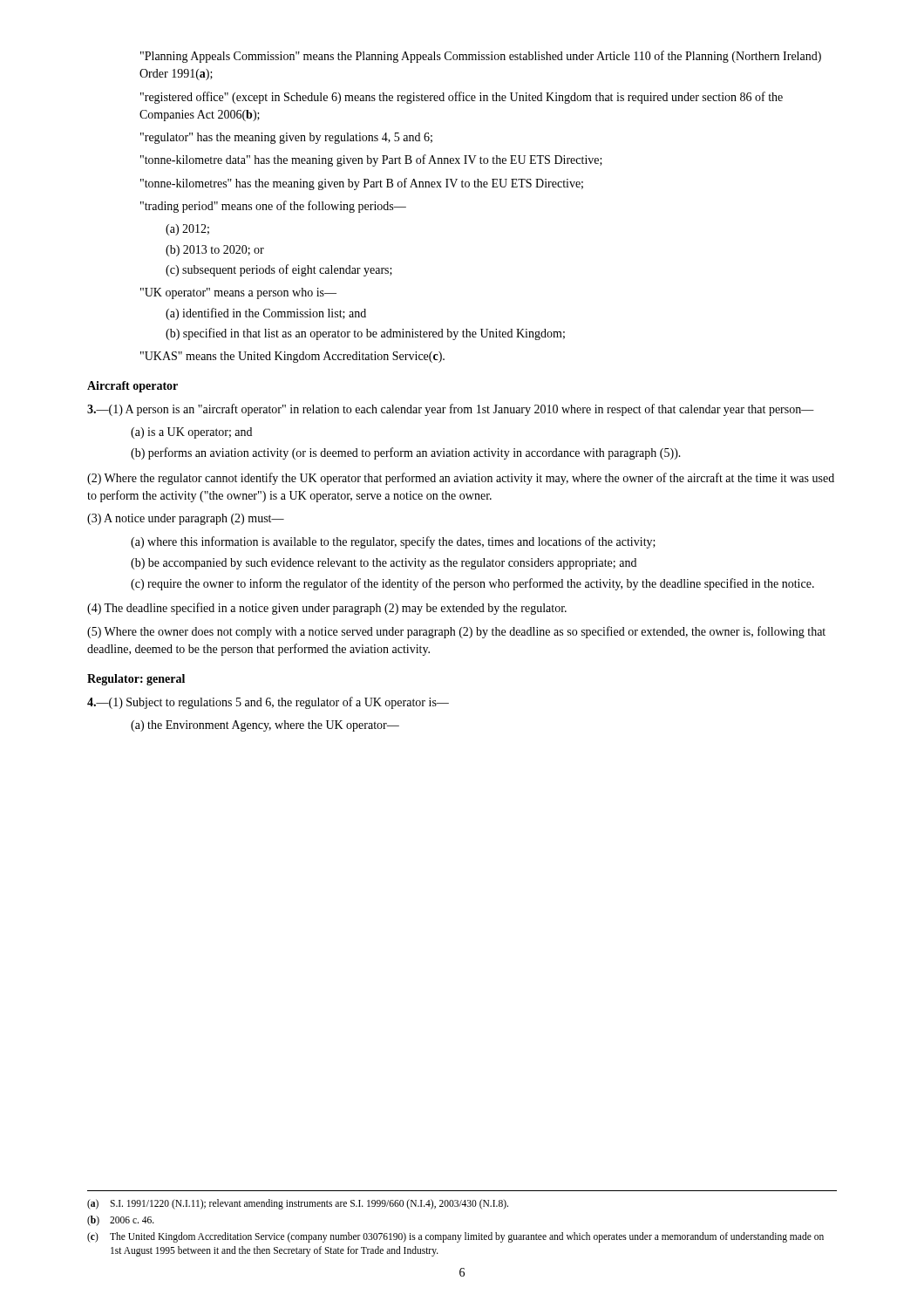Locate the text "(c) subsequent periods of eight calendar years;"
This screenshot has width=924, height=1308.
click(279, 270)
